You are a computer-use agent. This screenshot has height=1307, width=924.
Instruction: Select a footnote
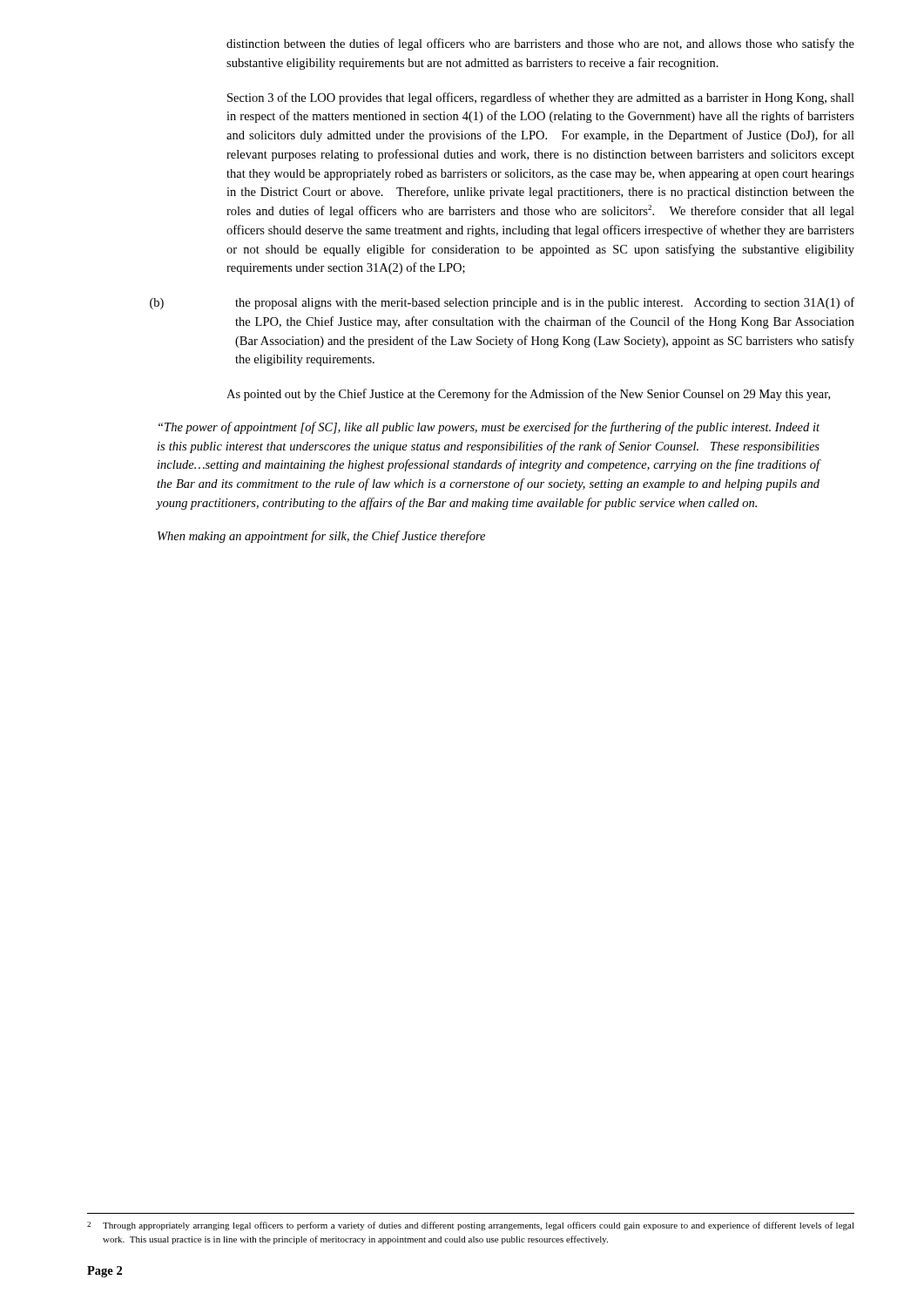tap(471, 1233)
